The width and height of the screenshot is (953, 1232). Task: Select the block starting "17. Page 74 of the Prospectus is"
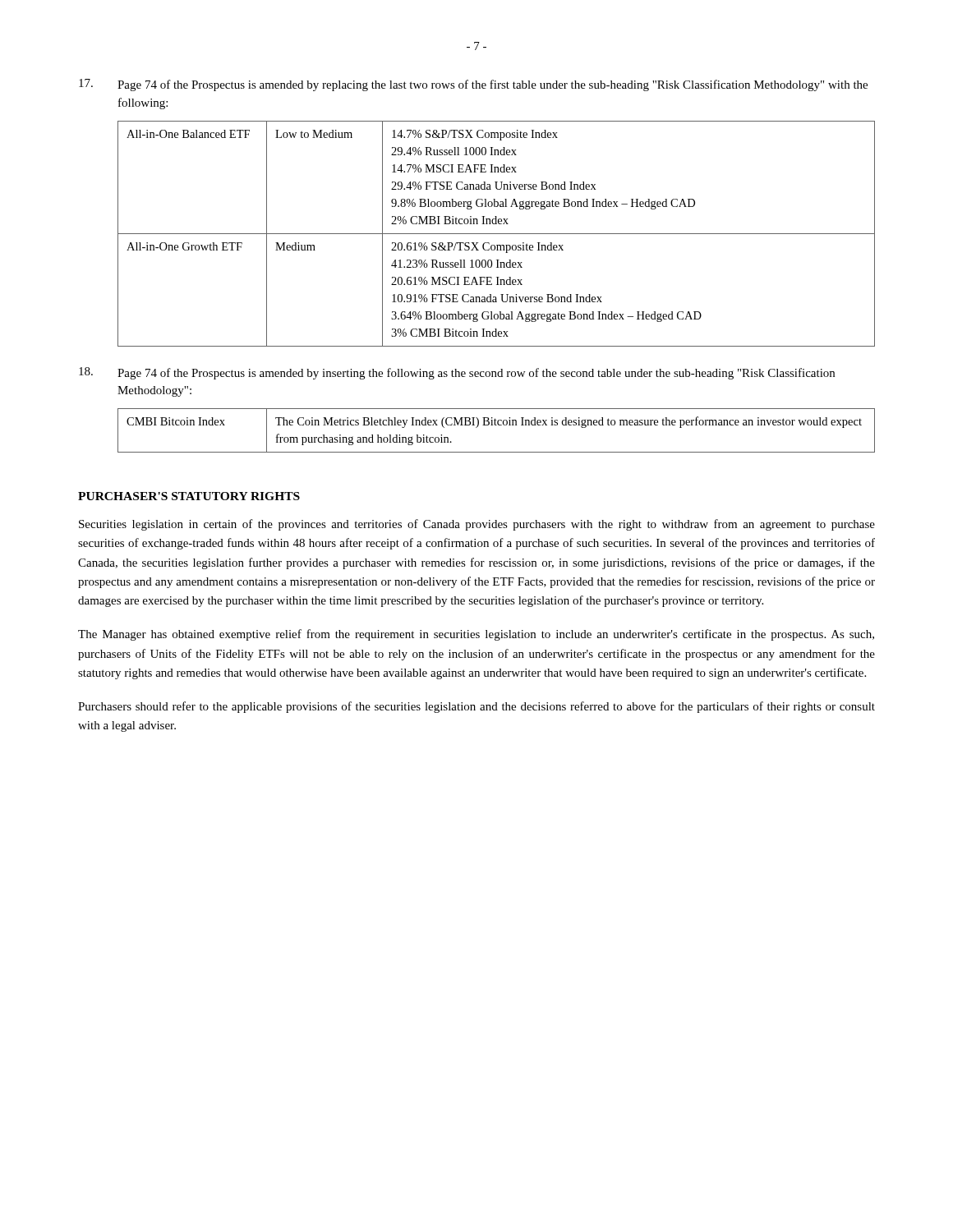476,211
